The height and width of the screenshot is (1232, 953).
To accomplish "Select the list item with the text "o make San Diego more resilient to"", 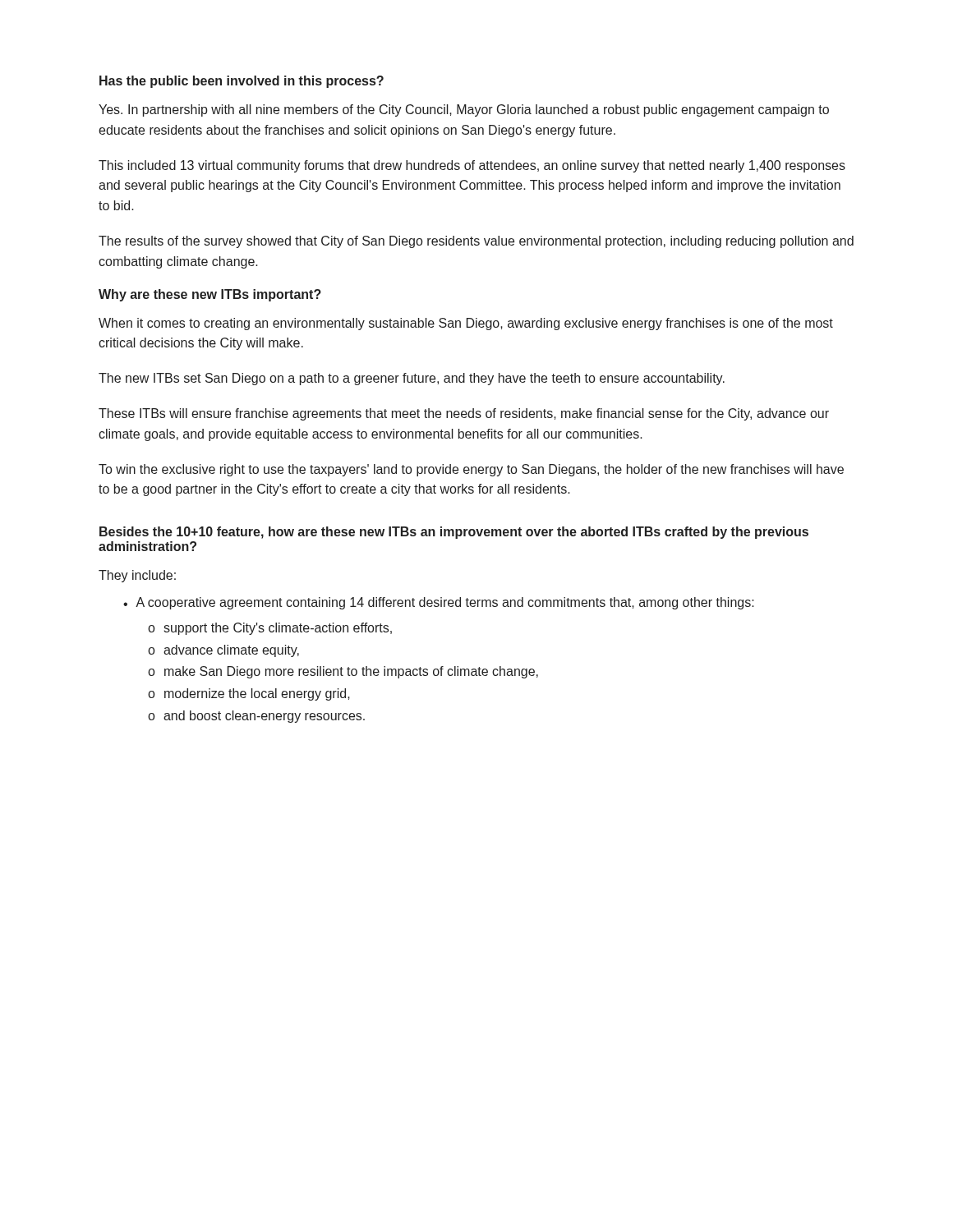I will [343, 672].
